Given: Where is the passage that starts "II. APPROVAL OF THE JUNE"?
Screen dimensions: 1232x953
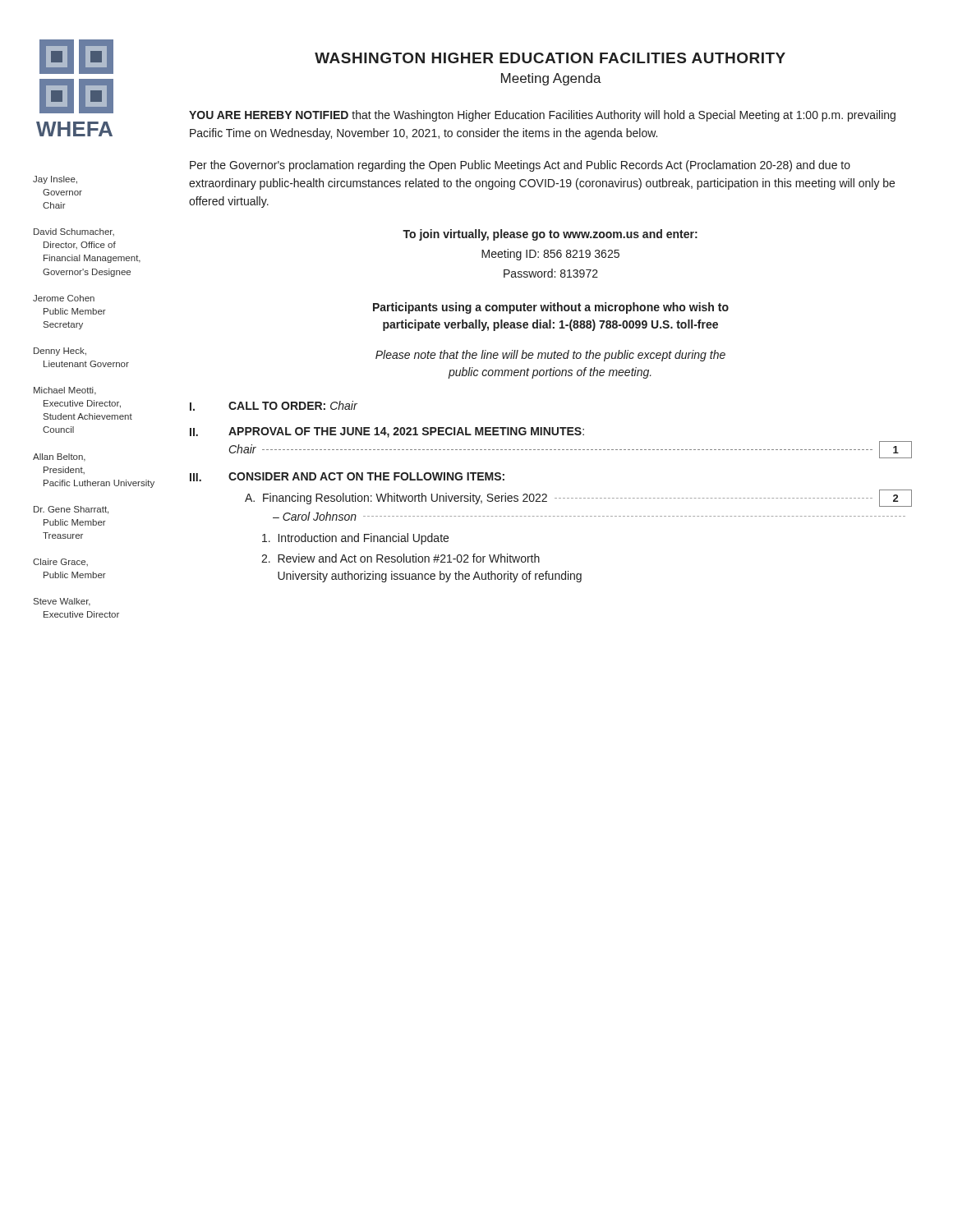Looking at the screenshot, I should 550,441.
